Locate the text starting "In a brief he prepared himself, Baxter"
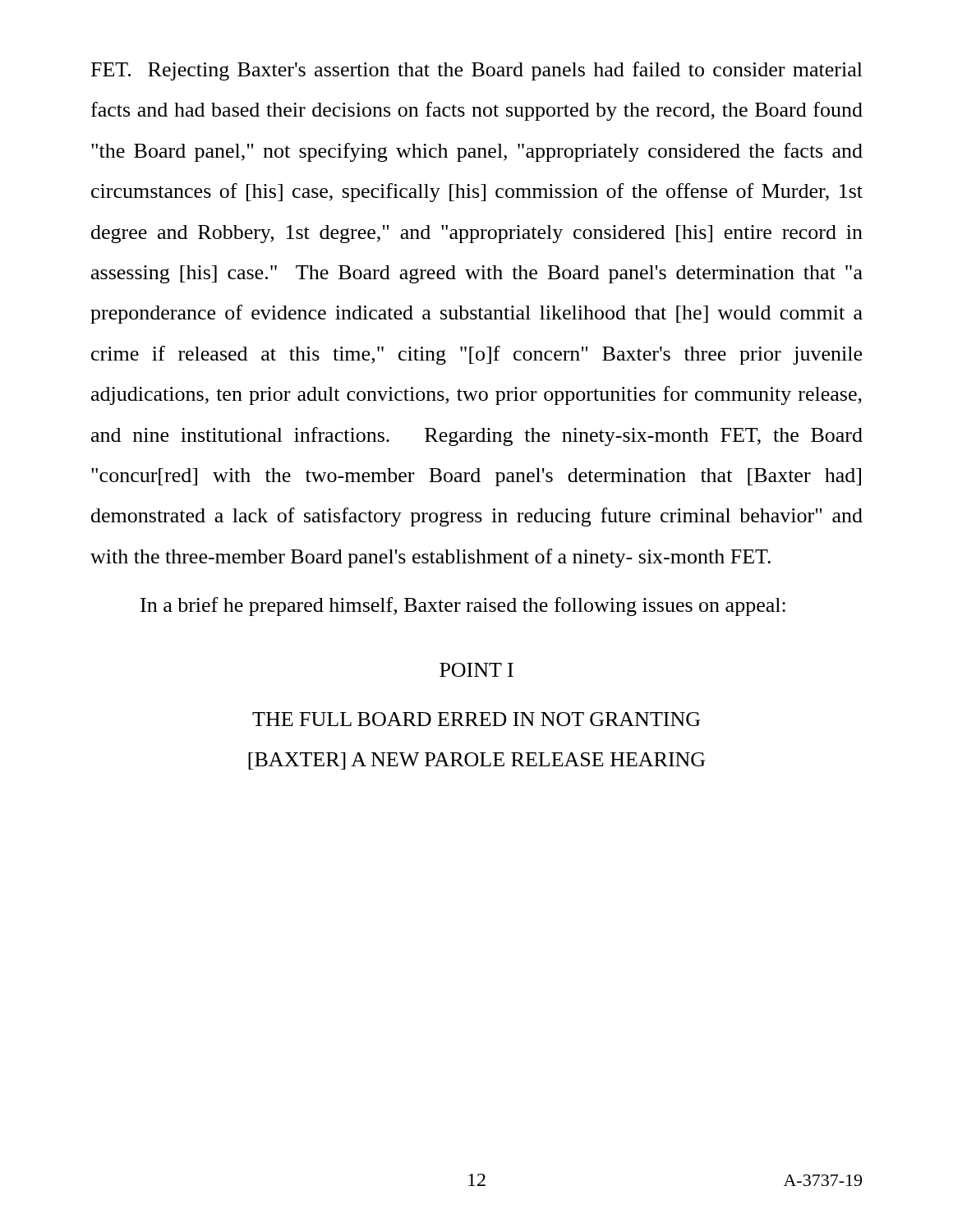Image resolution: width=953 pixels, height=1232 pixels. [463, 605]
